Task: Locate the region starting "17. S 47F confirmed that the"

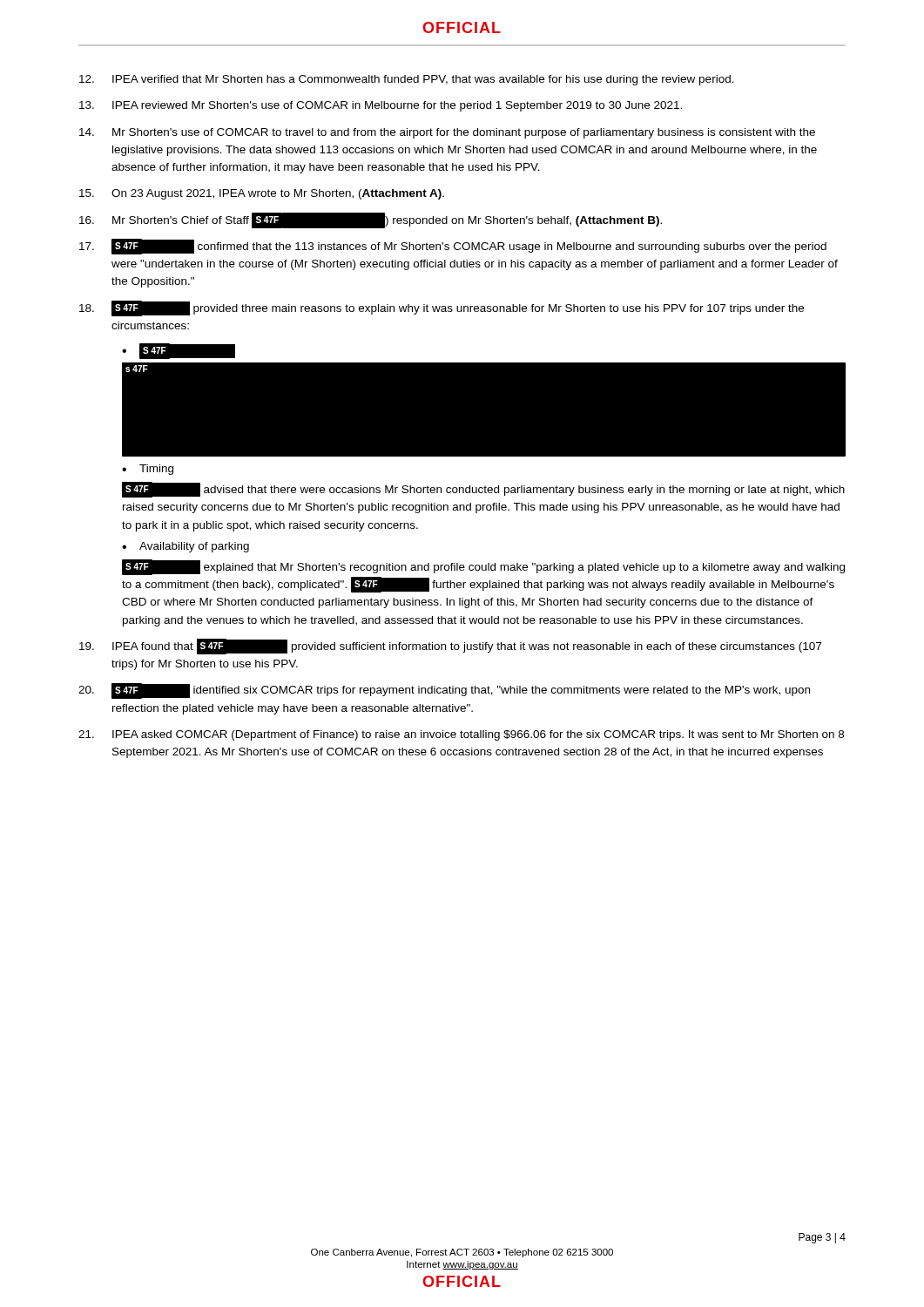Action: click(x=462, y=264)
